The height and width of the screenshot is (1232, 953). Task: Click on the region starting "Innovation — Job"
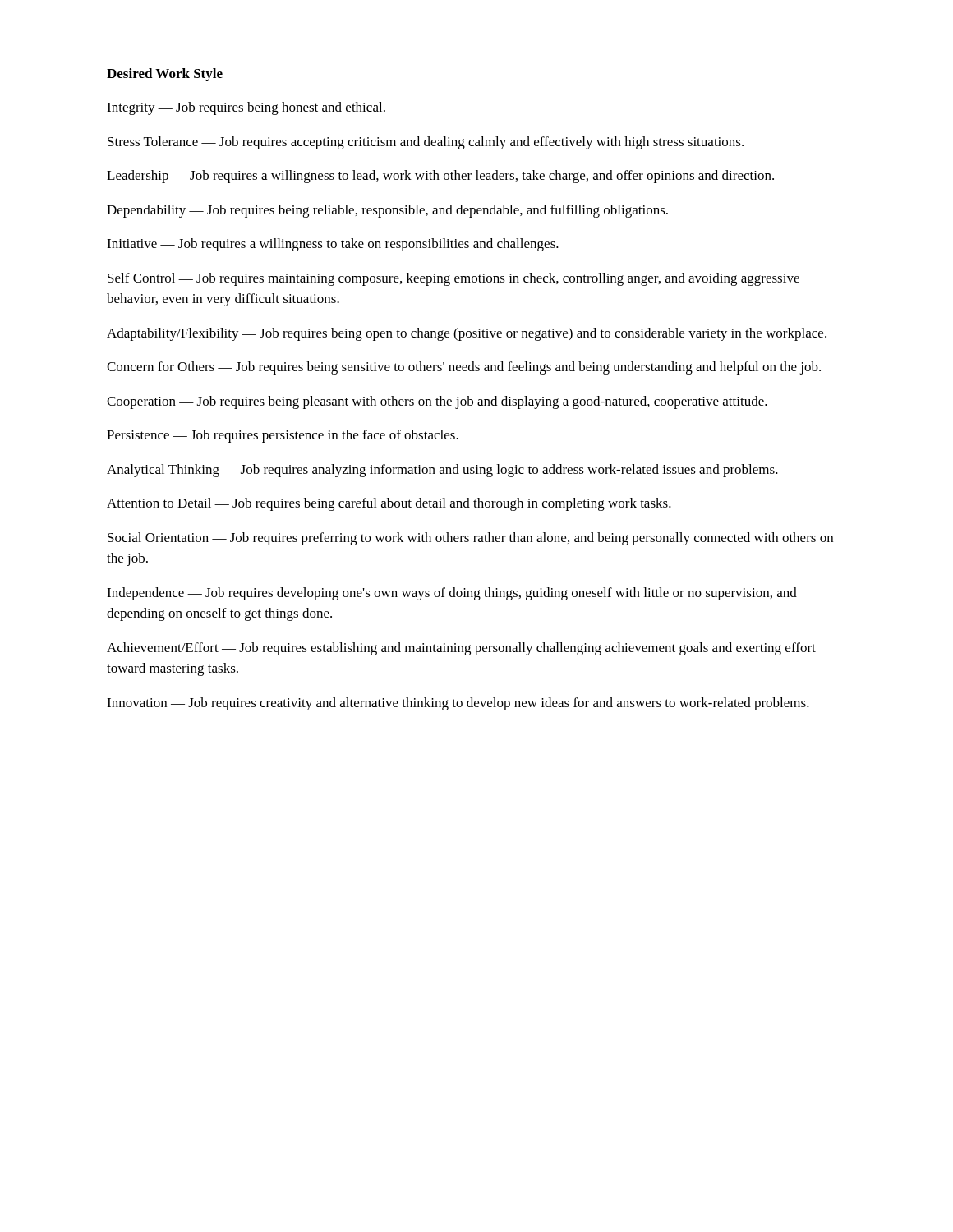458,702
